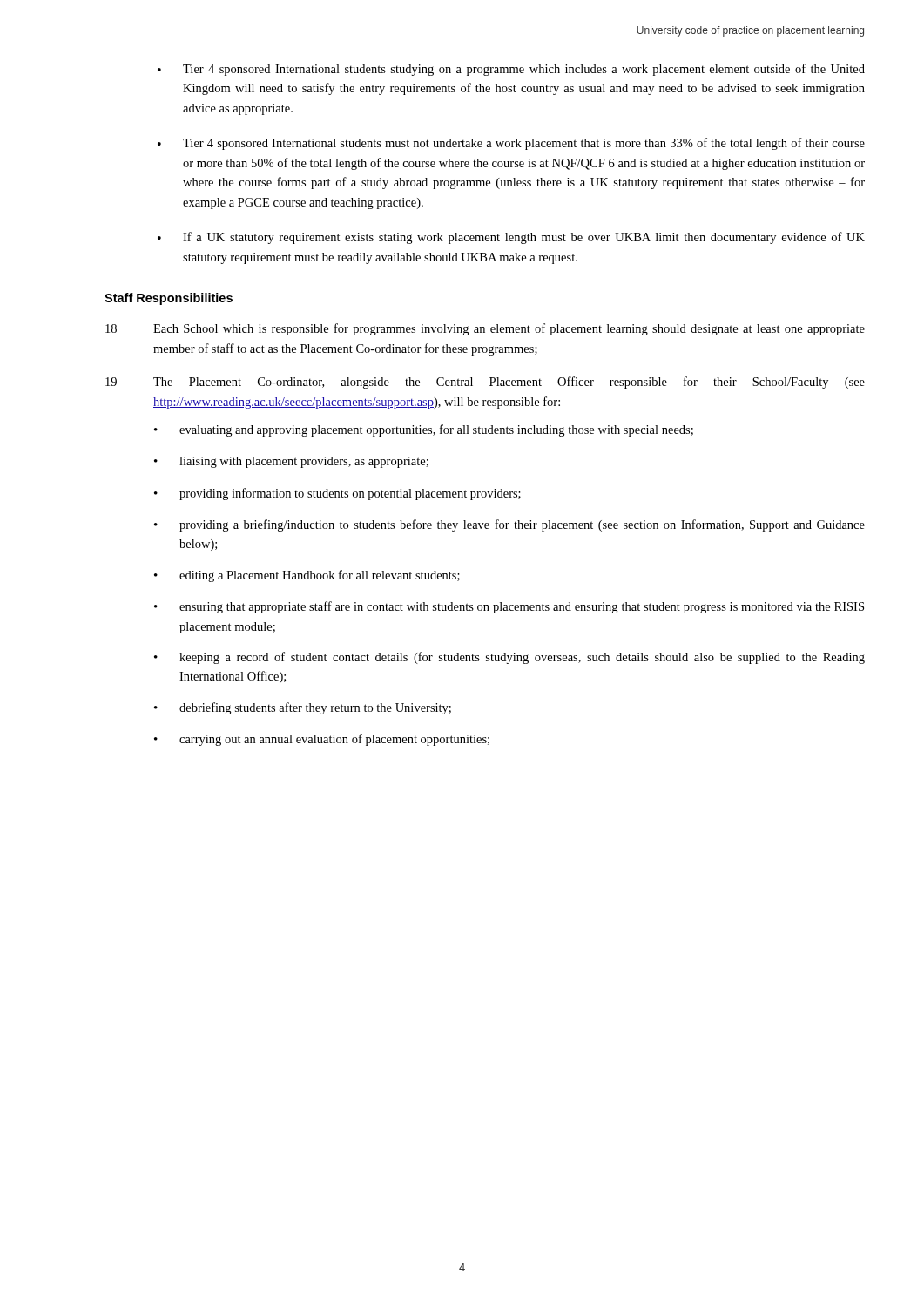This screenshot has height=1307, width=924.
Task: Locate the text block starting "• keeping a record of student contact"
Action: 509,667
